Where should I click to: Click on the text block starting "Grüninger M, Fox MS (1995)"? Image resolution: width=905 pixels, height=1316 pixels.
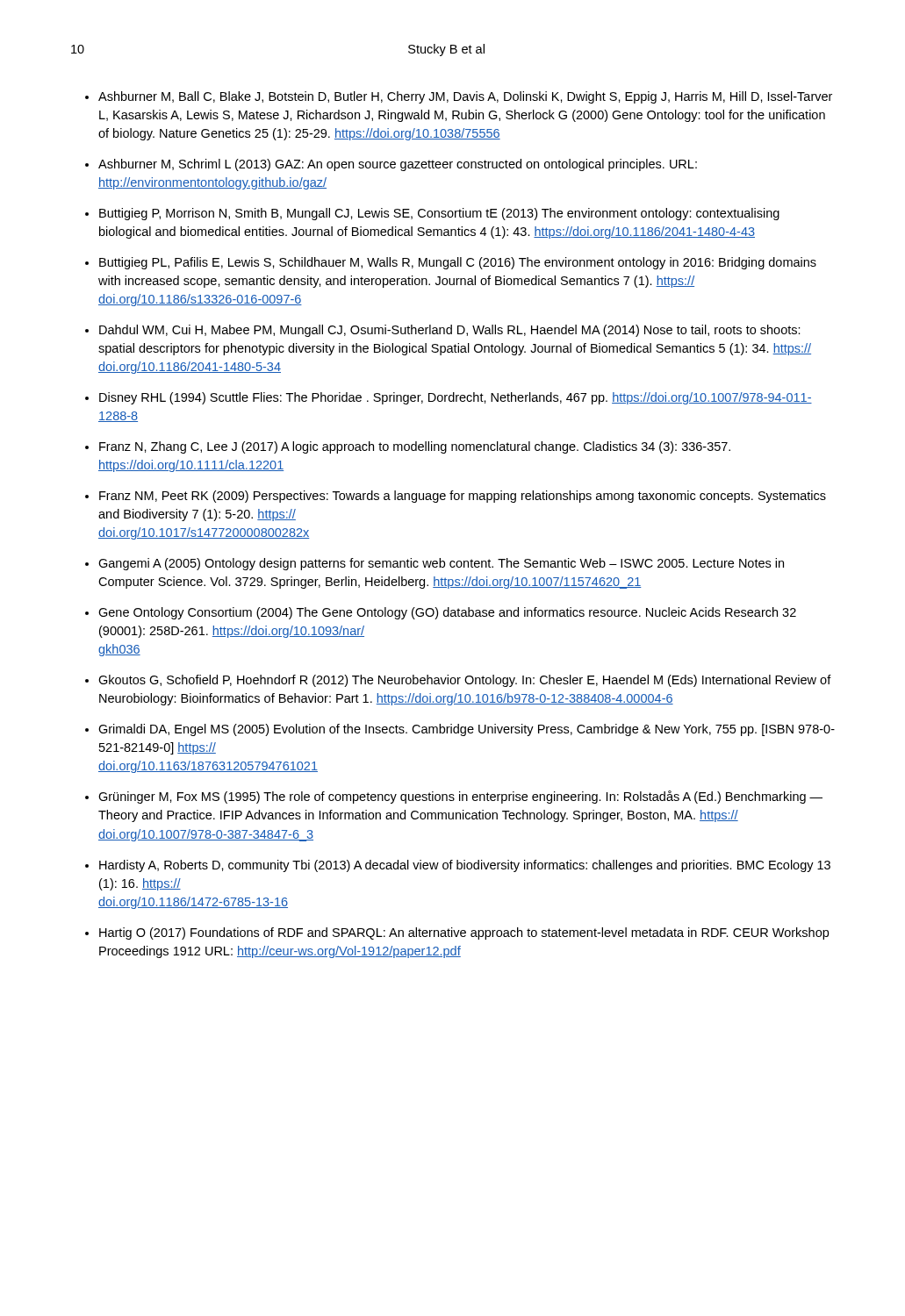coord(460,815)
